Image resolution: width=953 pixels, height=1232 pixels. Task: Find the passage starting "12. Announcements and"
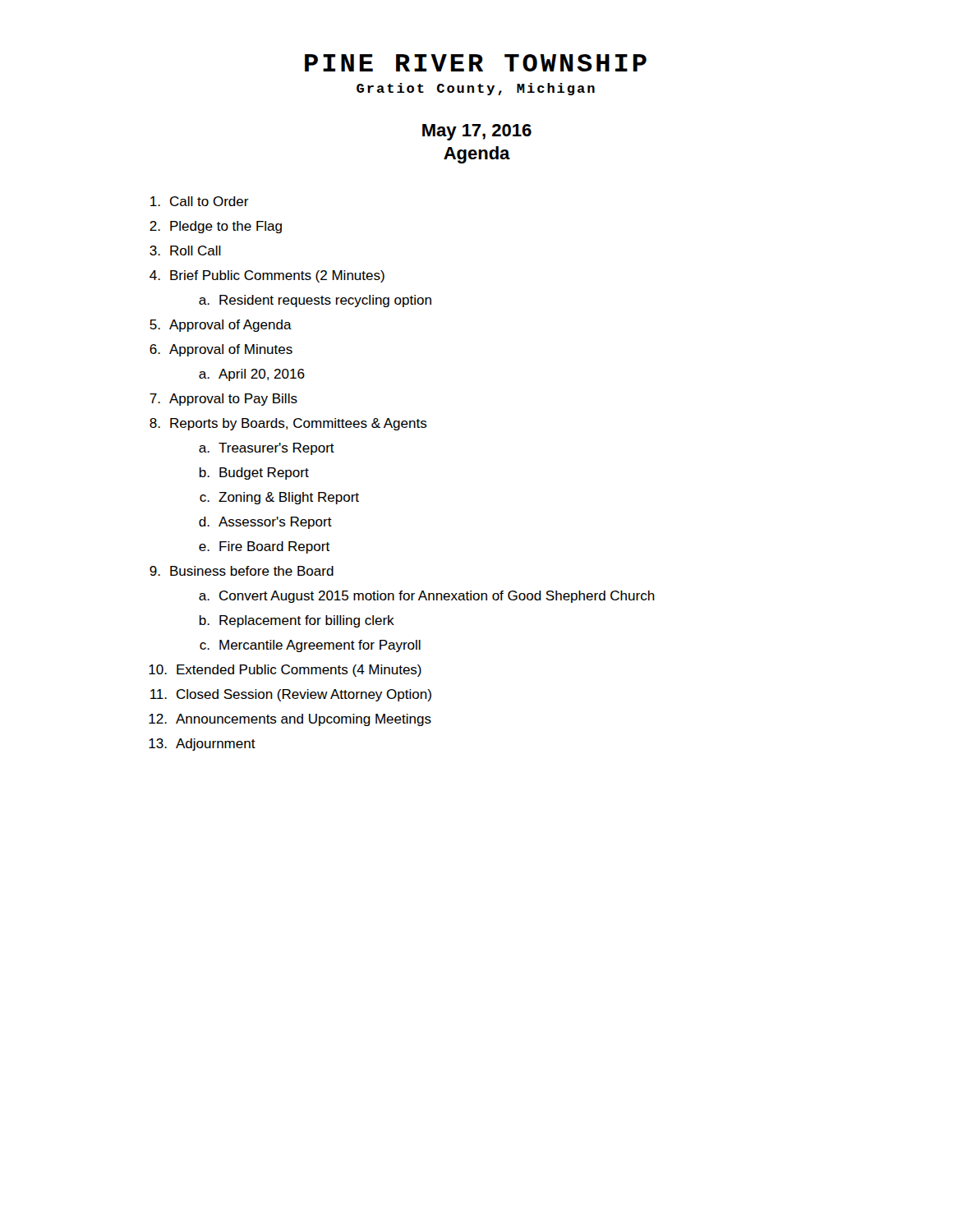281,719
